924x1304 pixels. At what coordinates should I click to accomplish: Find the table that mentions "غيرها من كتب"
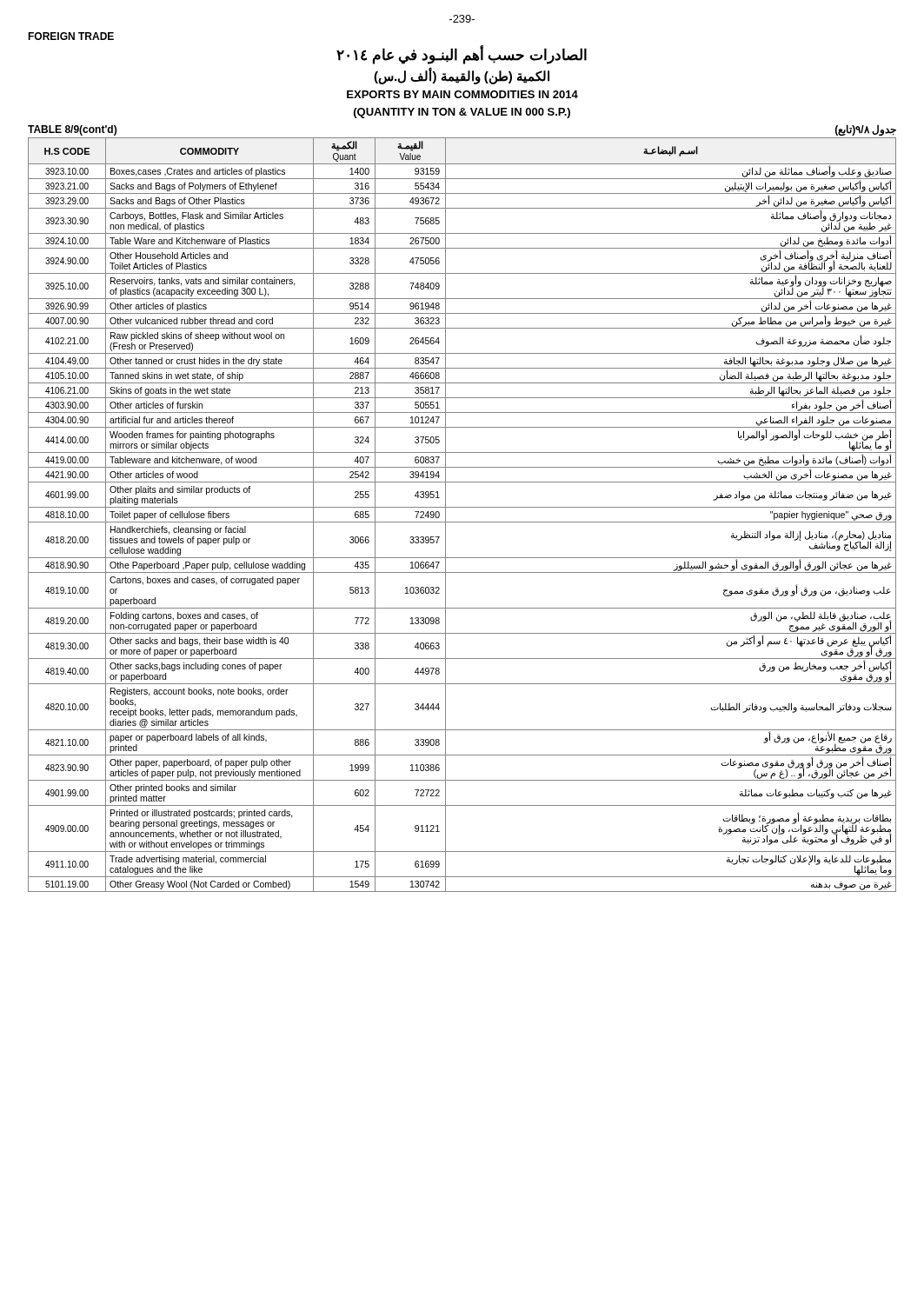pos(462,515)
